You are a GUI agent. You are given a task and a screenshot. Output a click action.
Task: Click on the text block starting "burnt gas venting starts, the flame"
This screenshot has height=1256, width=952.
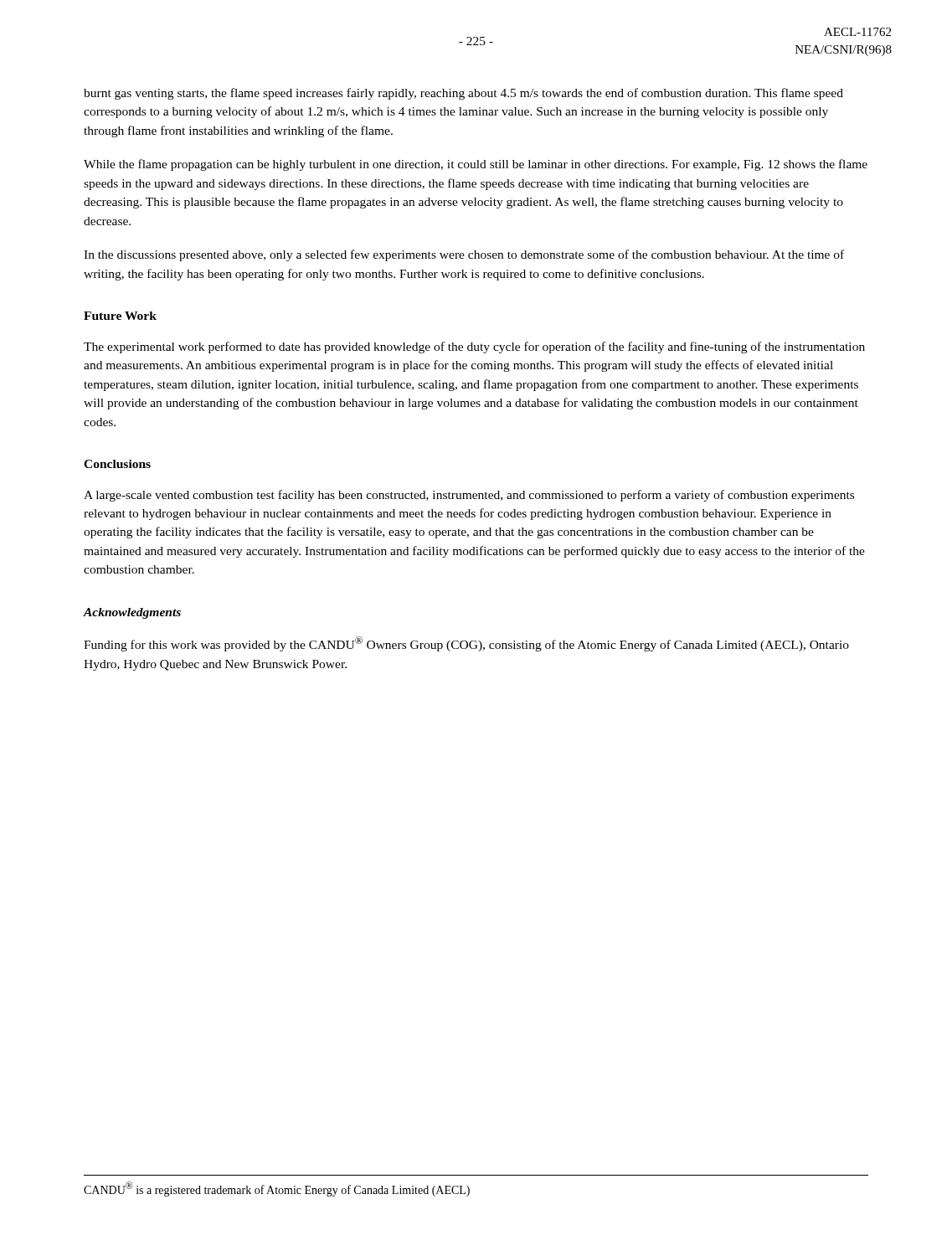click(463, 111)
